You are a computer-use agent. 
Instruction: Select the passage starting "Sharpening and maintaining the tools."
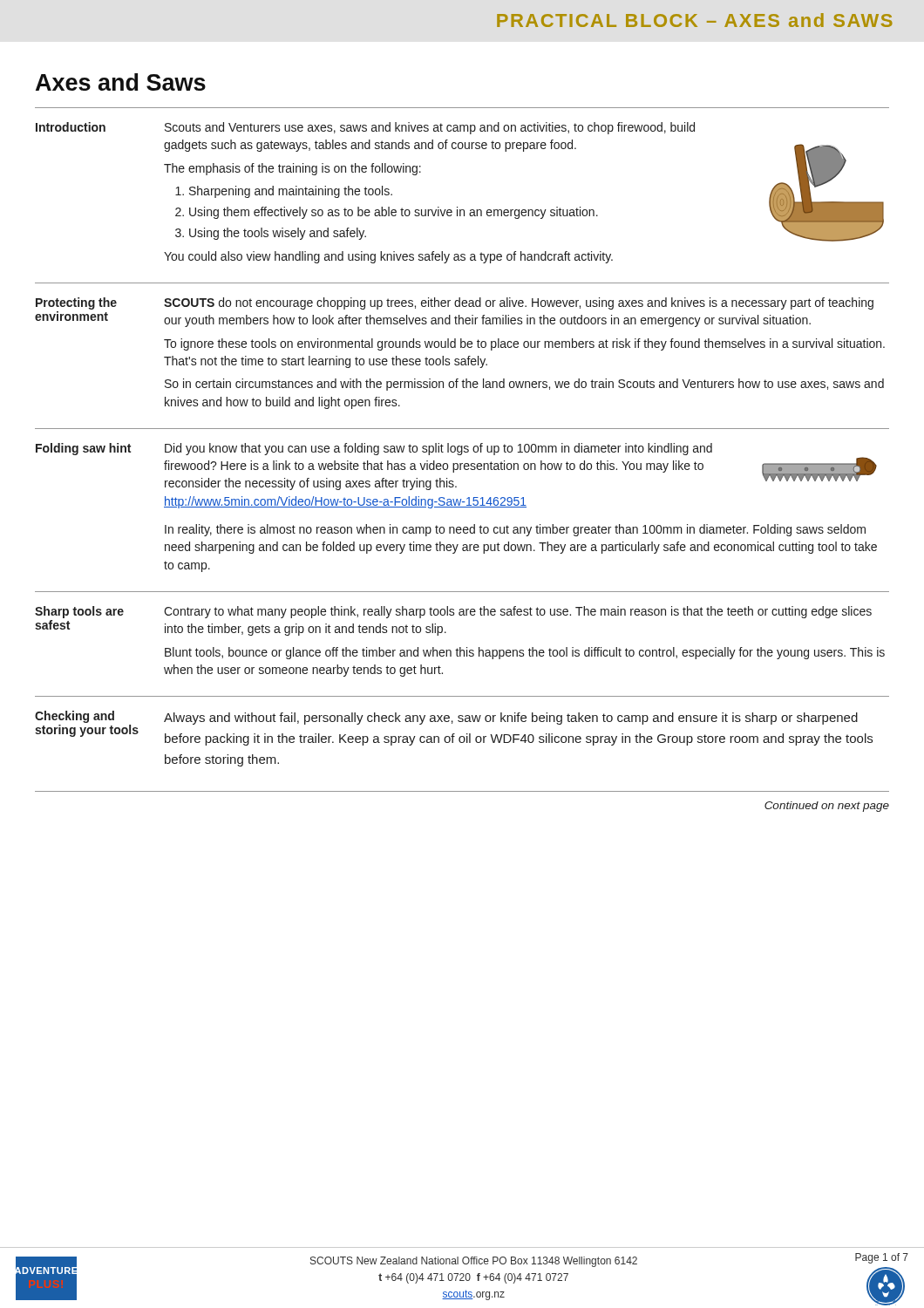291,191
